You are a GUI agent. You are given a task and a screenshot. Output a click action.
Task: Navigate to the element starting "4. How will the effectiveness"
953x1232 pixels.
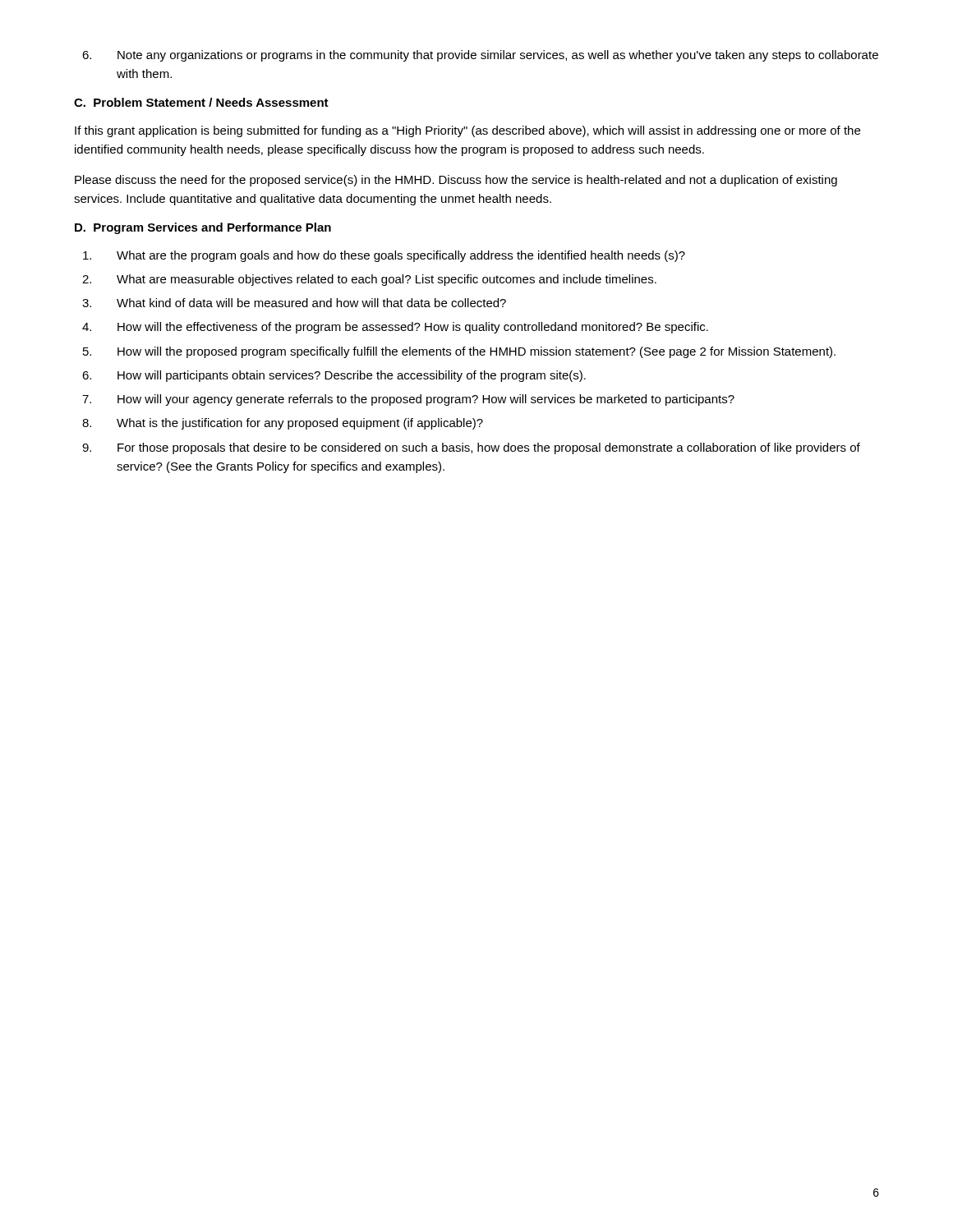[x=476, y=327]
